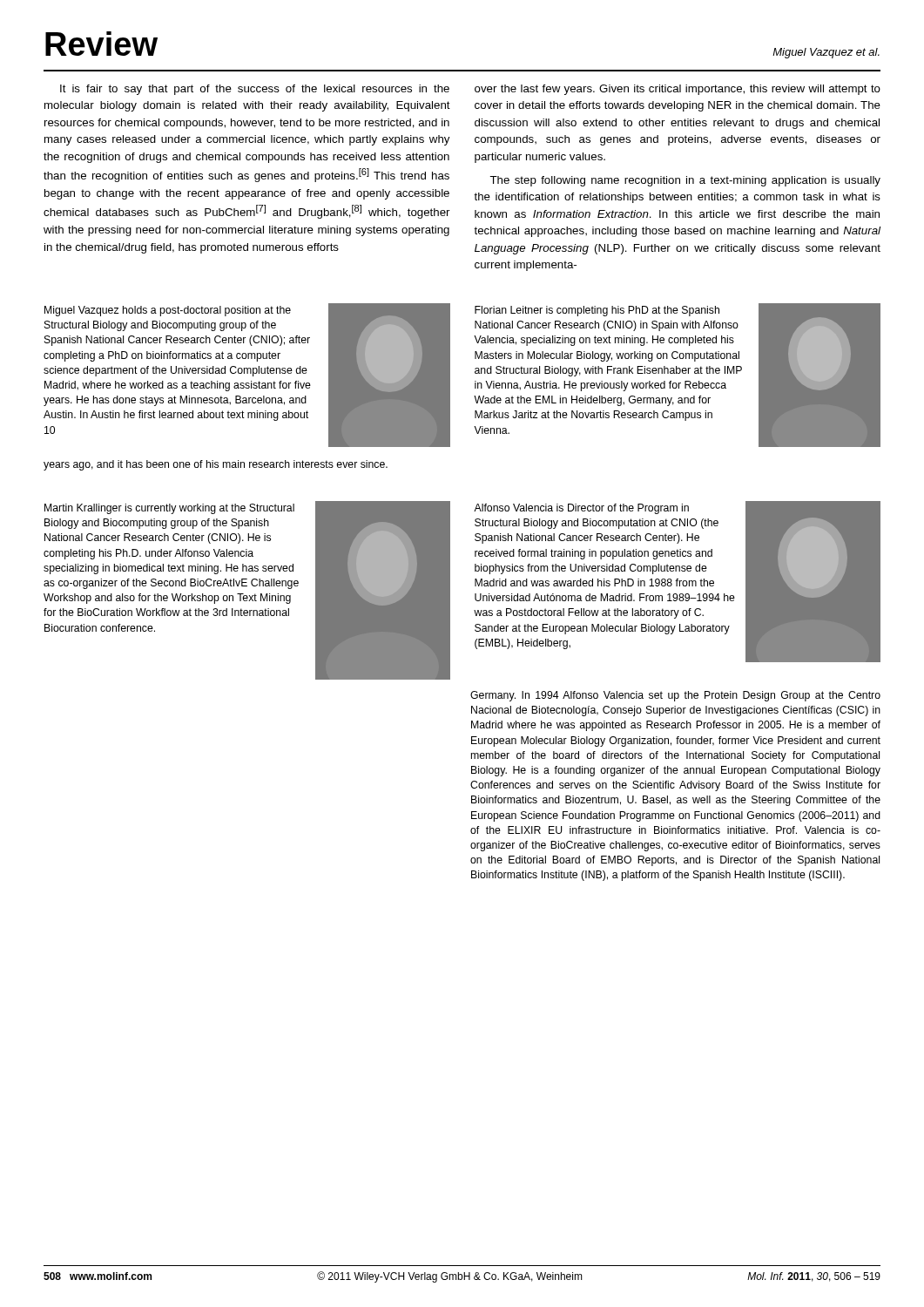This screenshot has height=1307, width=924.
Task: Locate the element starting "years ago, and it has been one of"
Action: point(216,464)
